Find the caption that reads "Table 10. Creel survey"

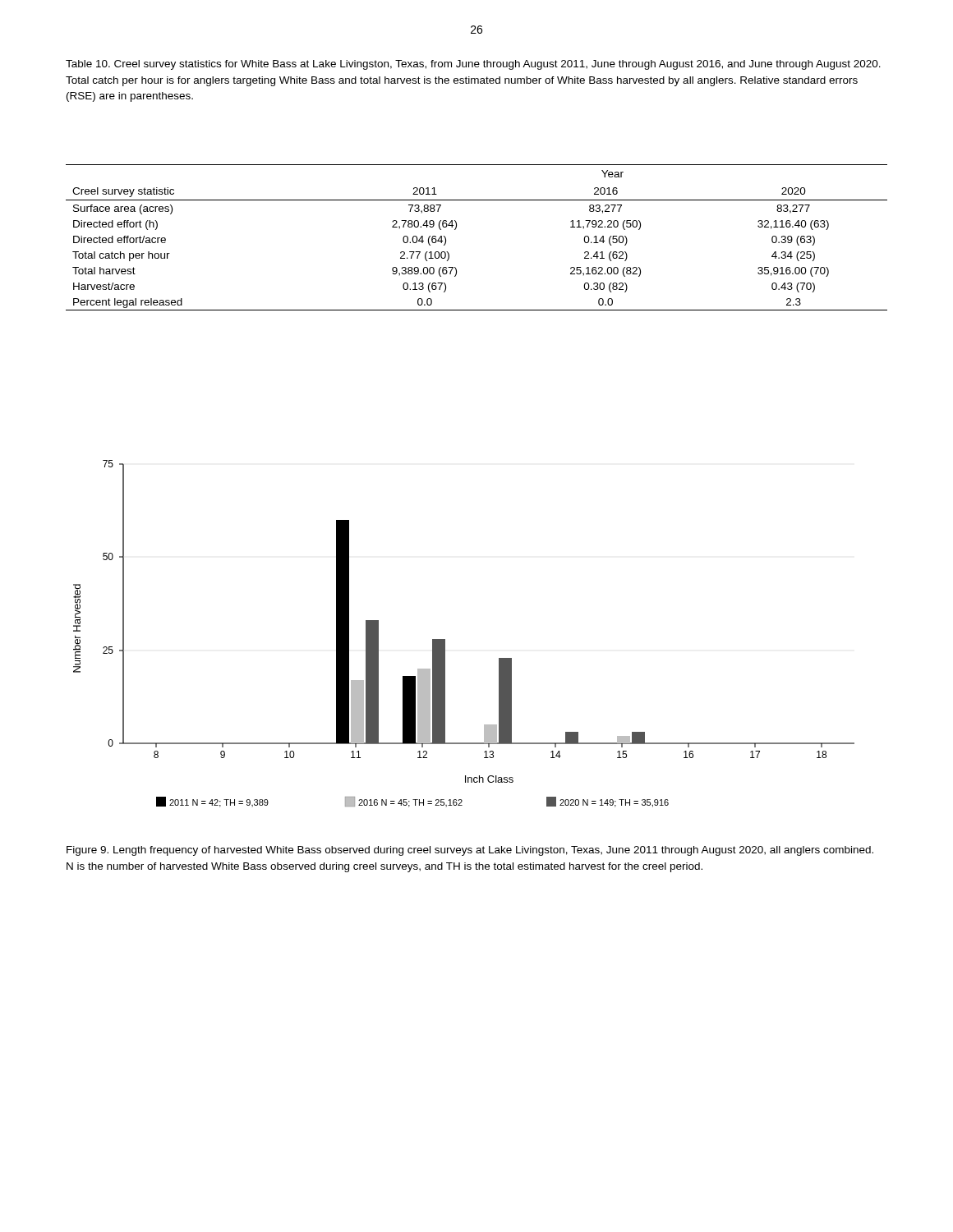[x=475, y=80]
